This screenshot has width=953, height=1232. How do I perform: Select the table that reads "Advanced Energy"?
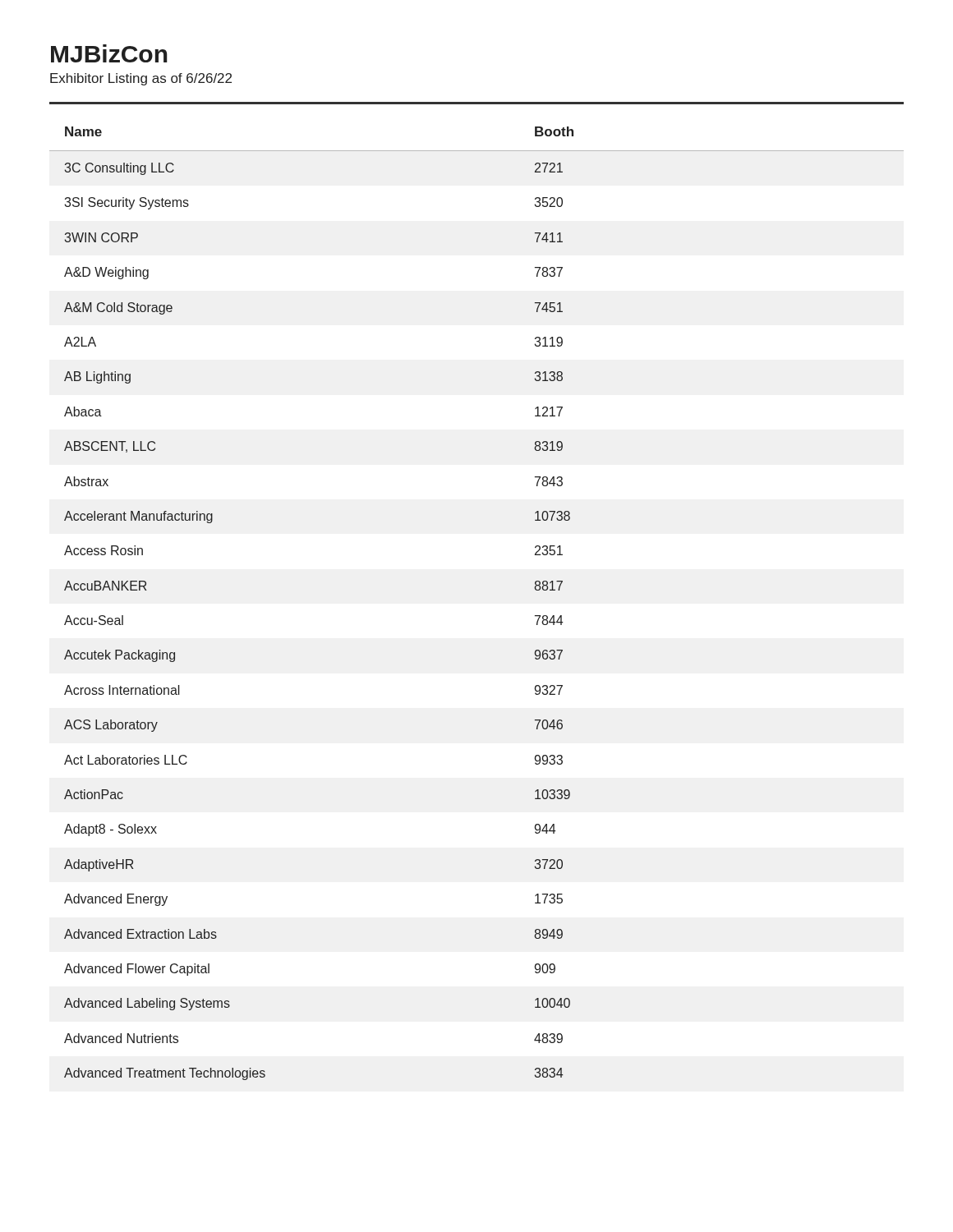pyautogui.click(x=476, y=602)
